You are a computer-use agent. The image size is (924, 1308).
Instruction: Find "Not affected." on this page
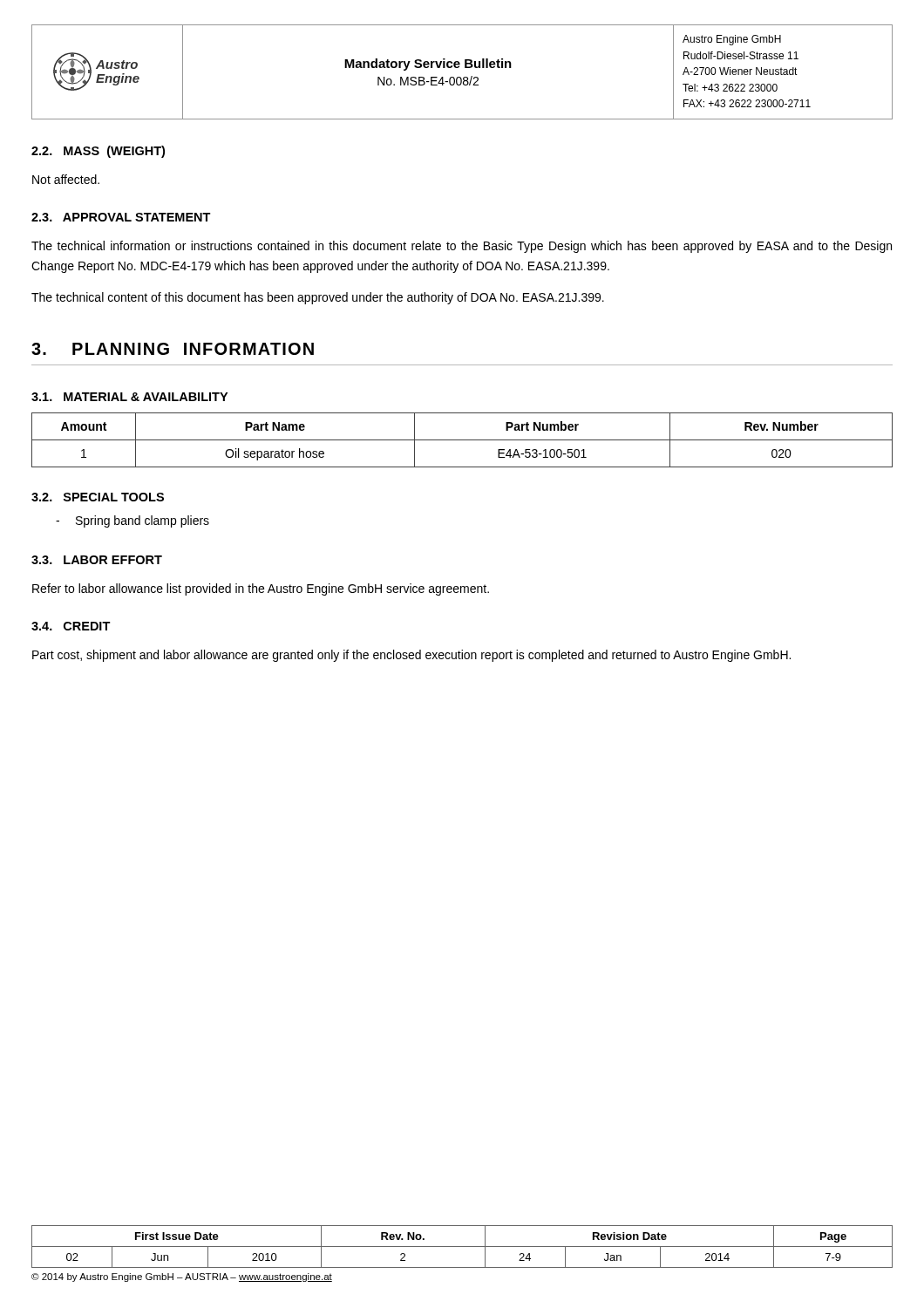point(66,179)
